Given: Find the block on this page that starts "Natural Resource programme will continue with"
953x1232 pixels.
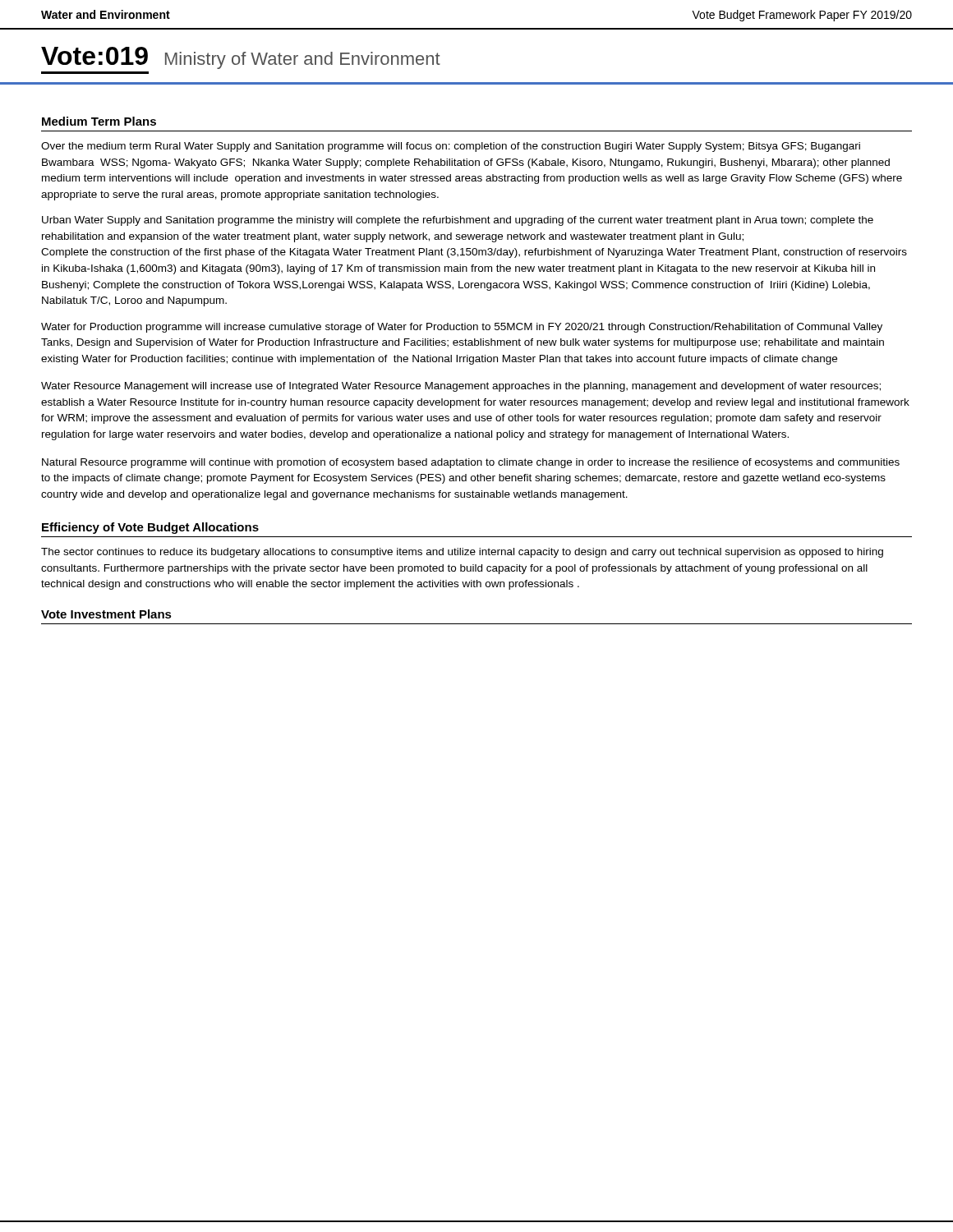Looking at the screenshot, I should click(x=470, y=478).
